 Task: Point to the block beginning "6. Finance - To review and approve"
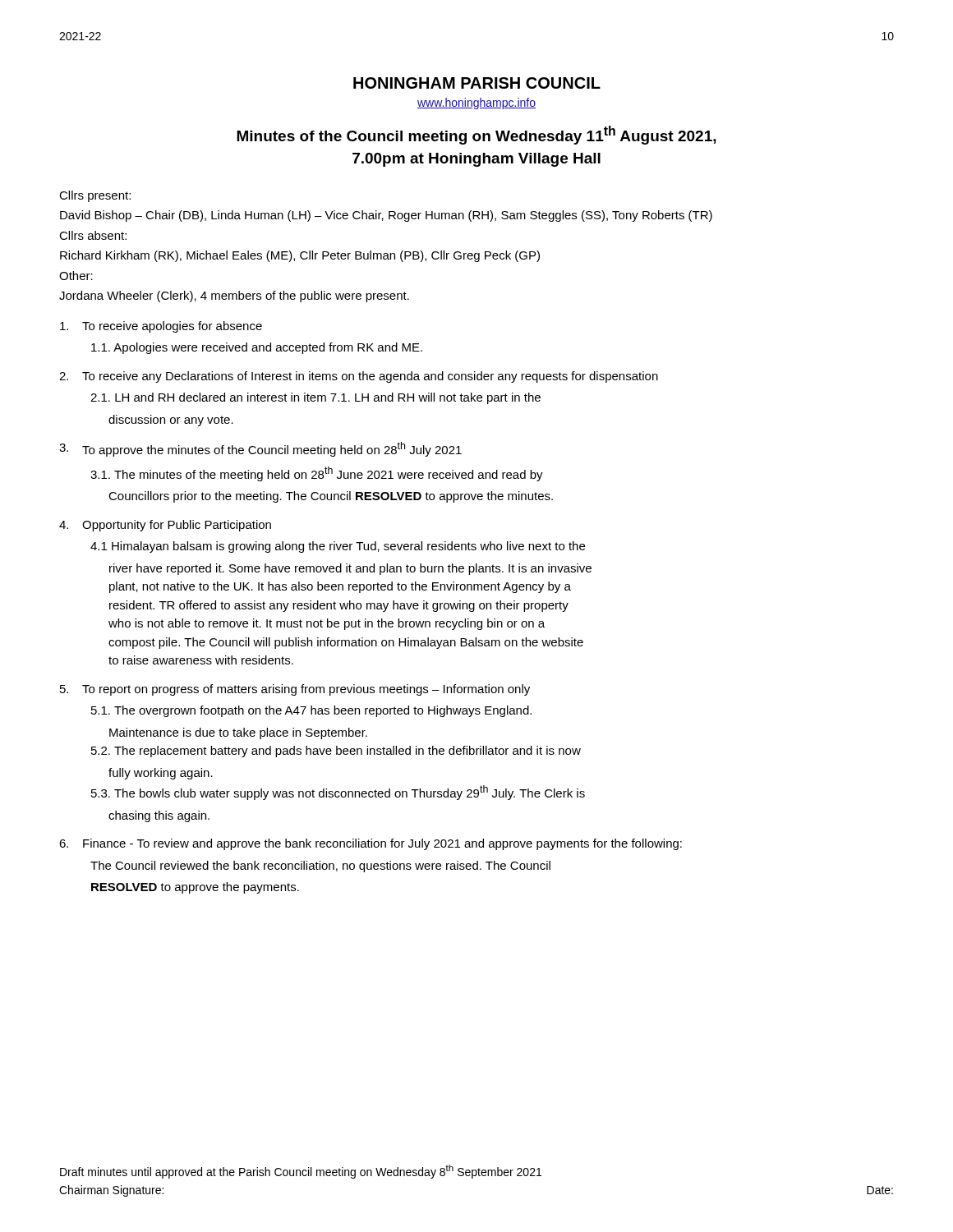(476, 865)
